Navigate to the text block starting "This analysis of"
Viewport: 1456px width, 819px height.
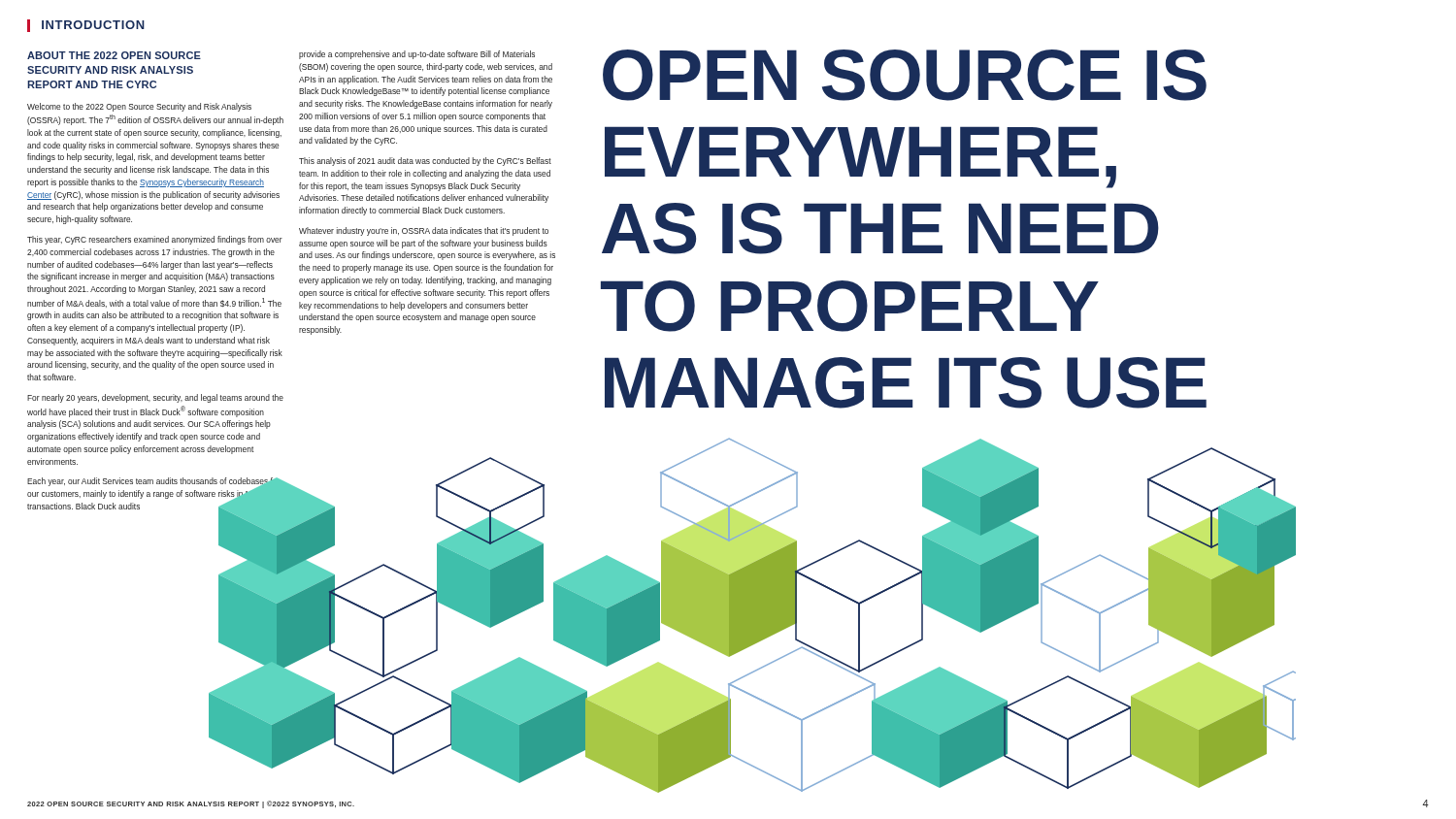coord(425,186)
